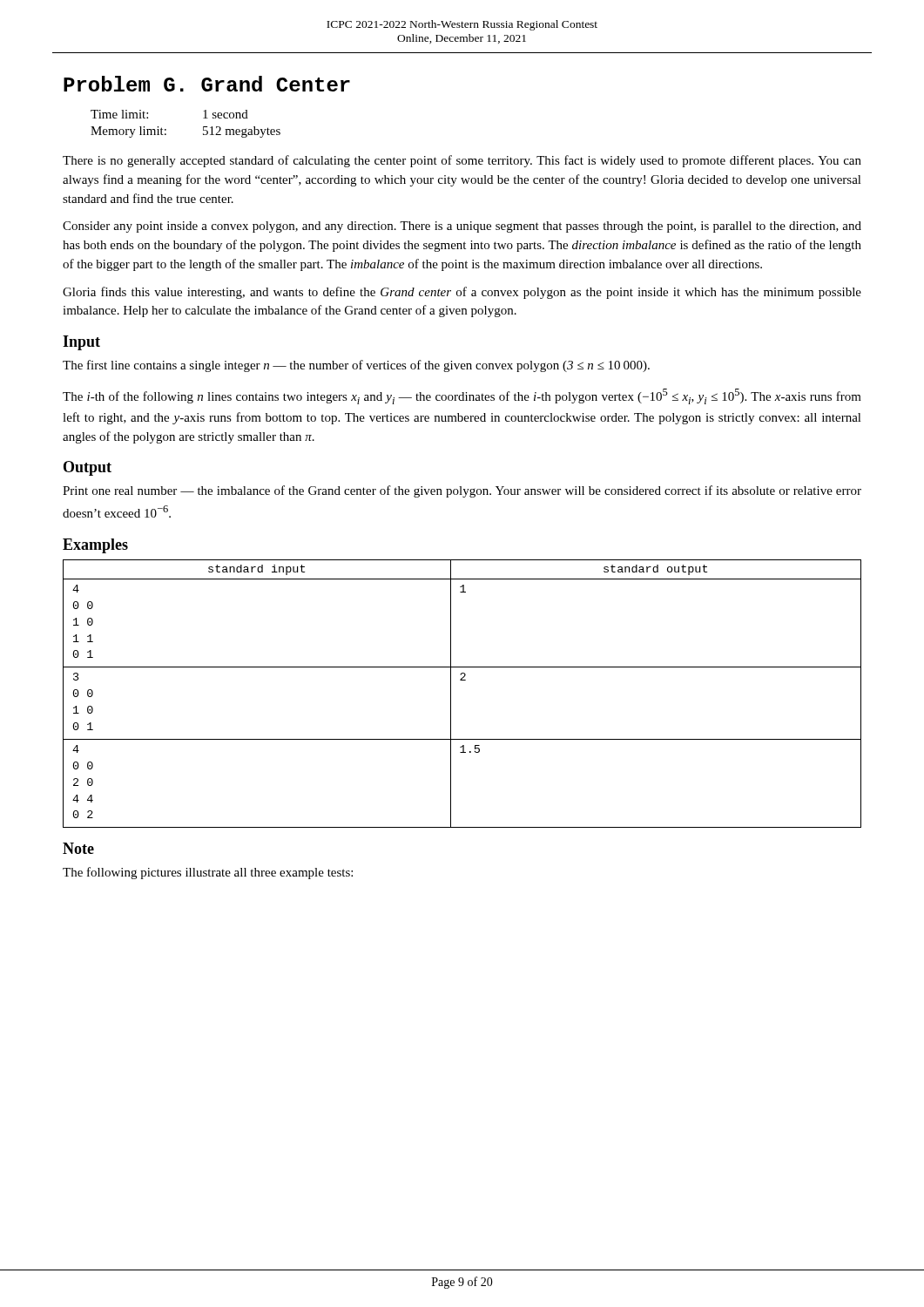
Task: Navigate to the text block starting "There is no"
Action: (x=462, y=180)
